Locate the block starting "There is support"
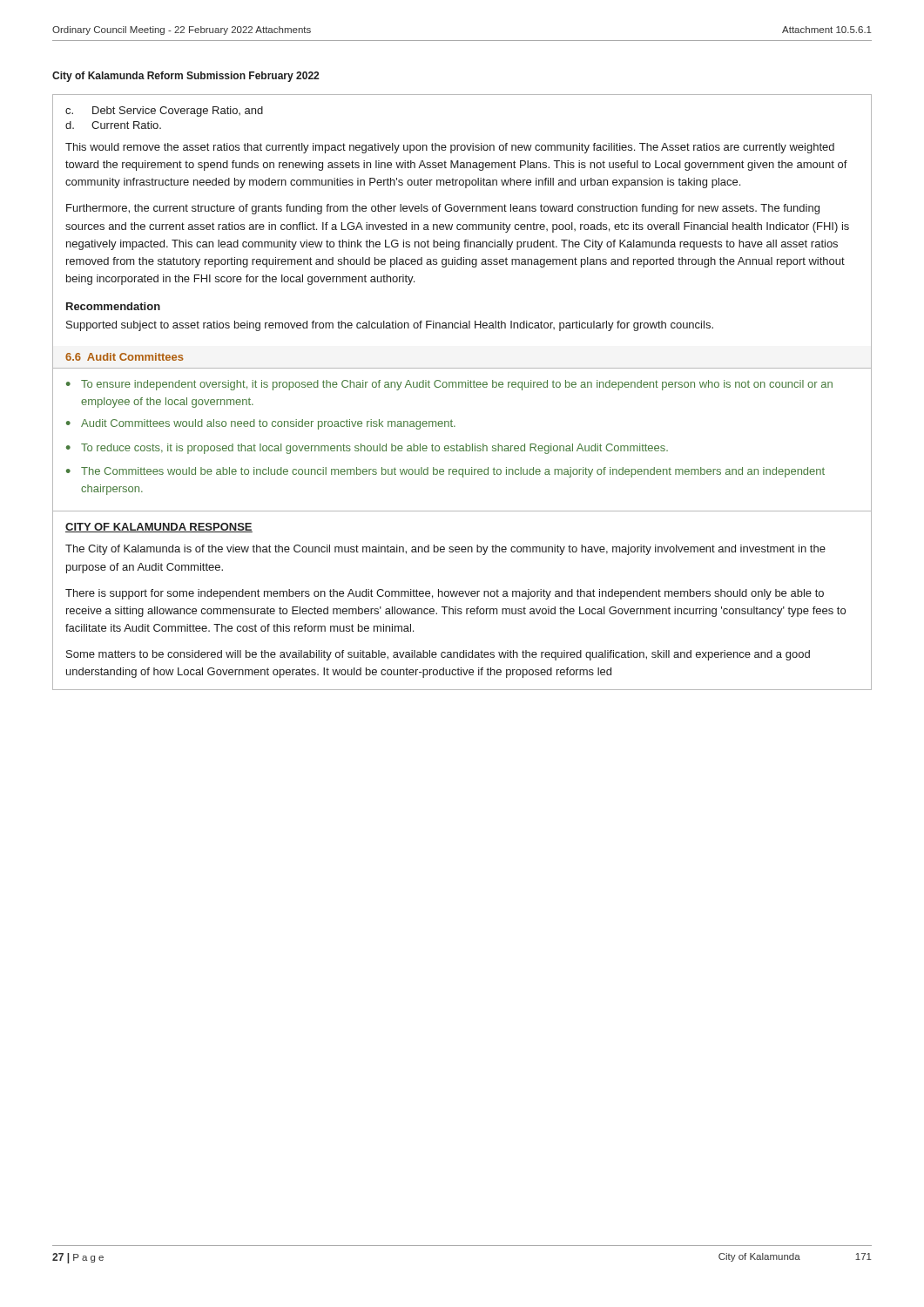 click(x=456, y=610)
